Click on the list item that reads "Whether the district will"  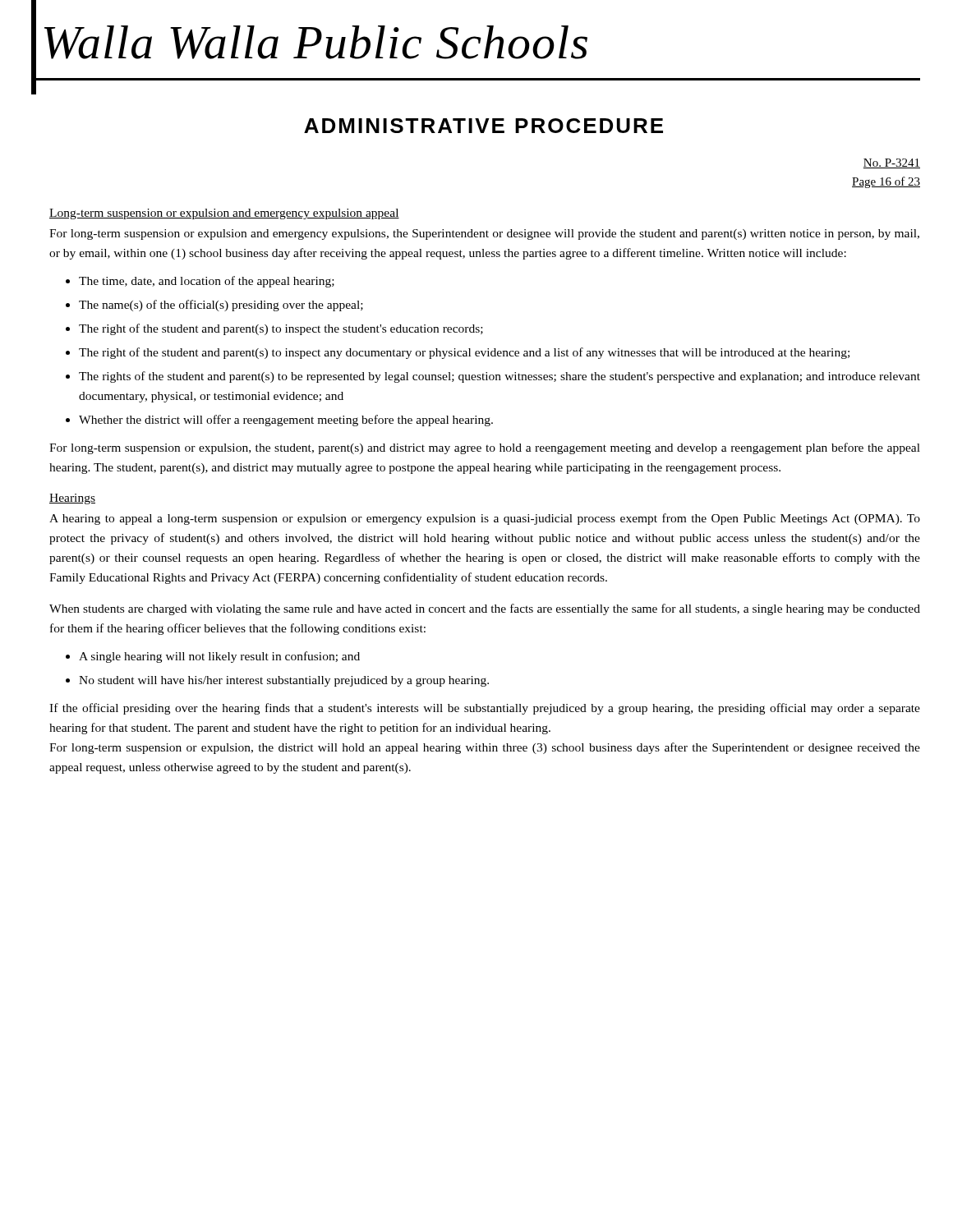286,419
